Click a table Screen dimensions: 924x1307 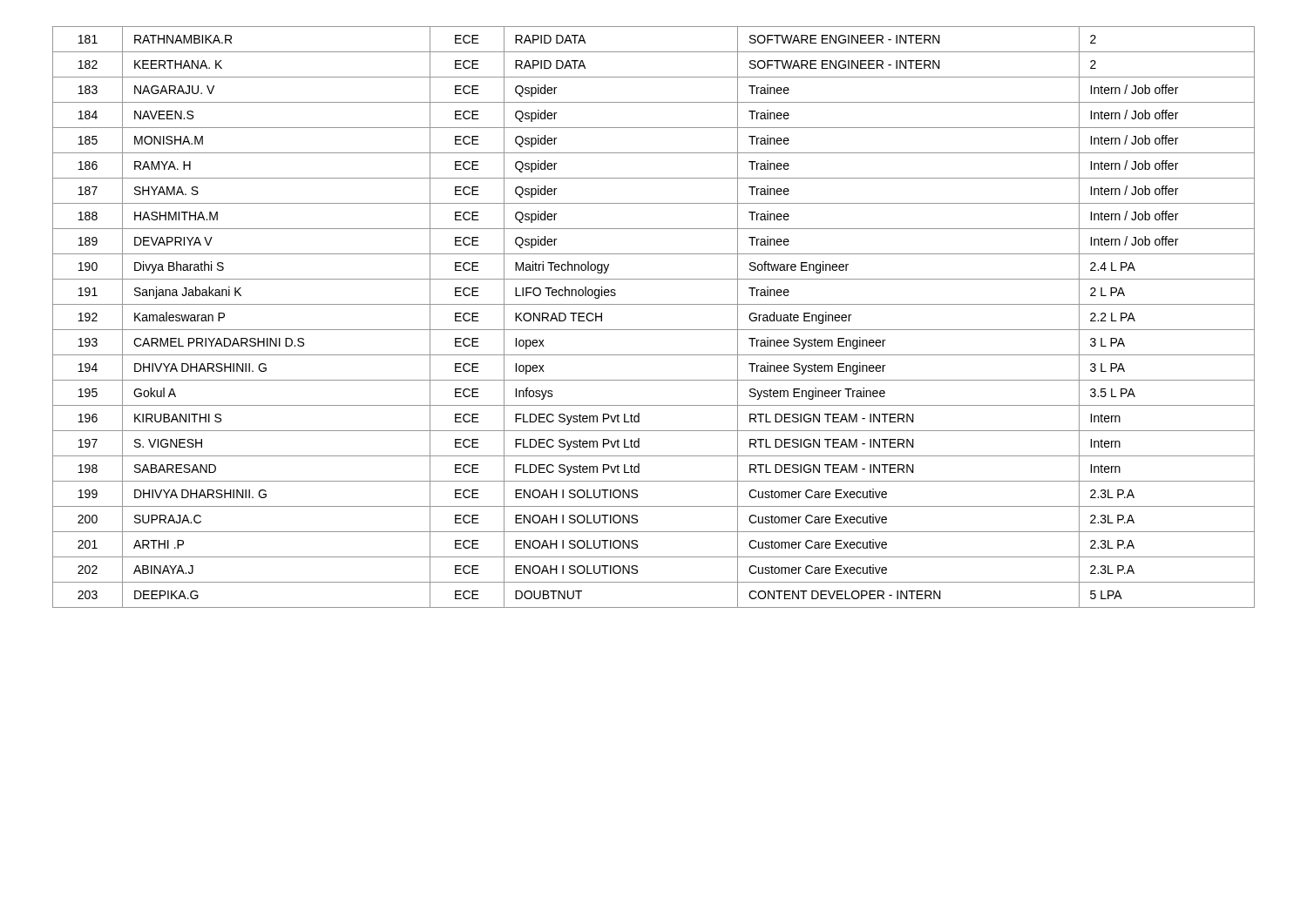point(654,317)
